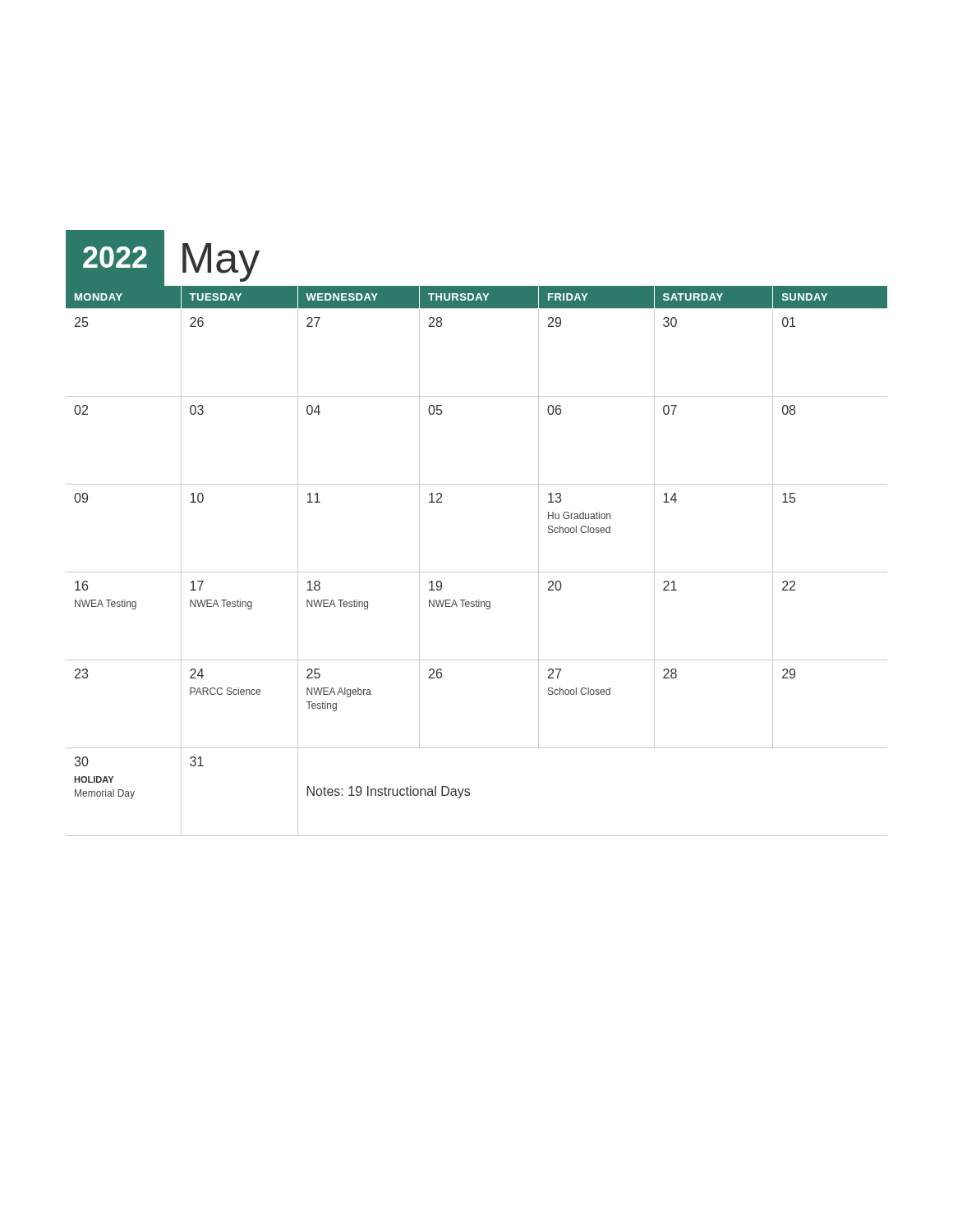This screenshot has width=953, height=1232.
Task: Find "2022 May" on this page
Action: click(163, 258)
